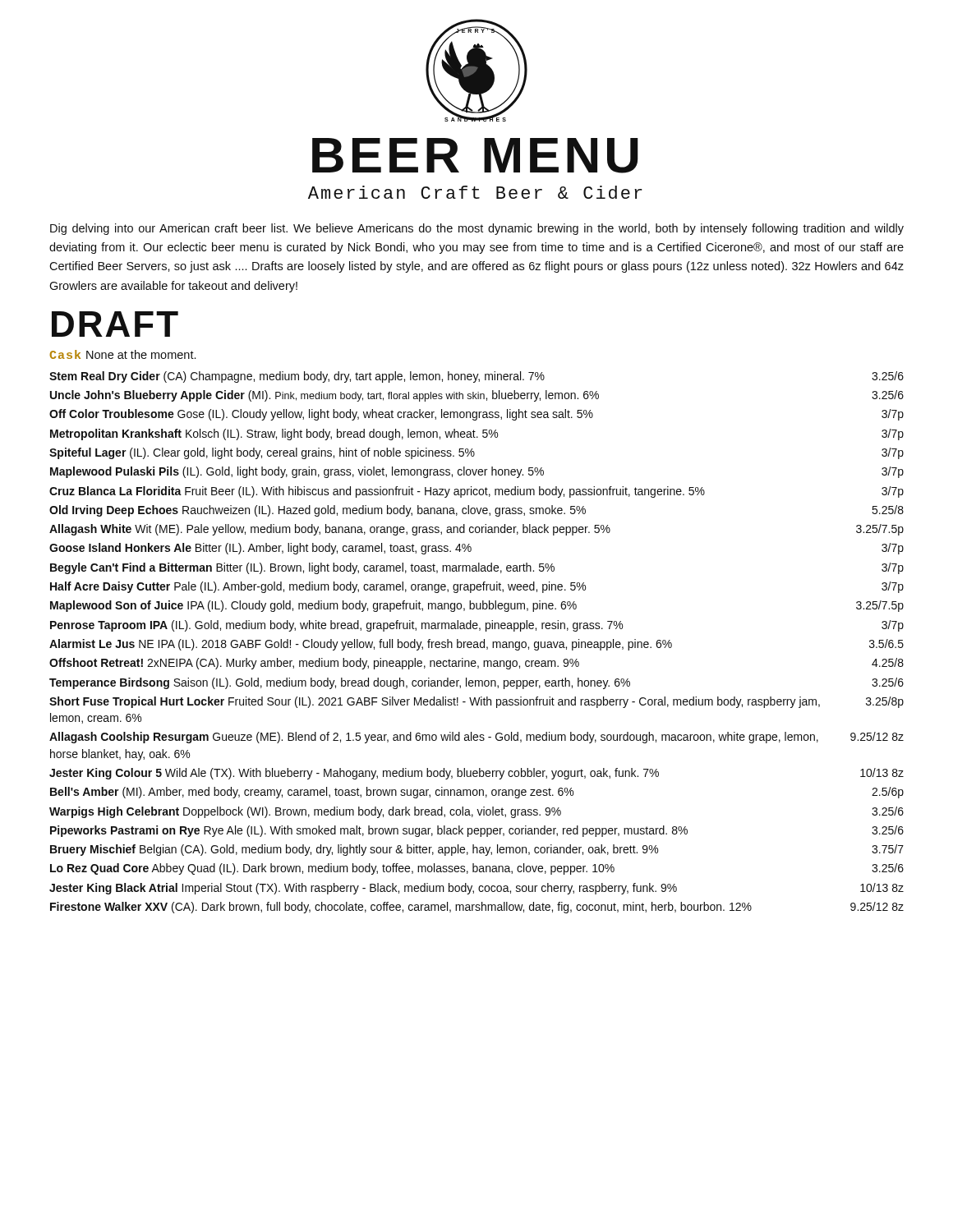Locate the passage starting "Short Fuse Tropical Hurt Locker Fruited Sour (IL)."
This screenshot has height=1232, width=953.
[476, 710]
